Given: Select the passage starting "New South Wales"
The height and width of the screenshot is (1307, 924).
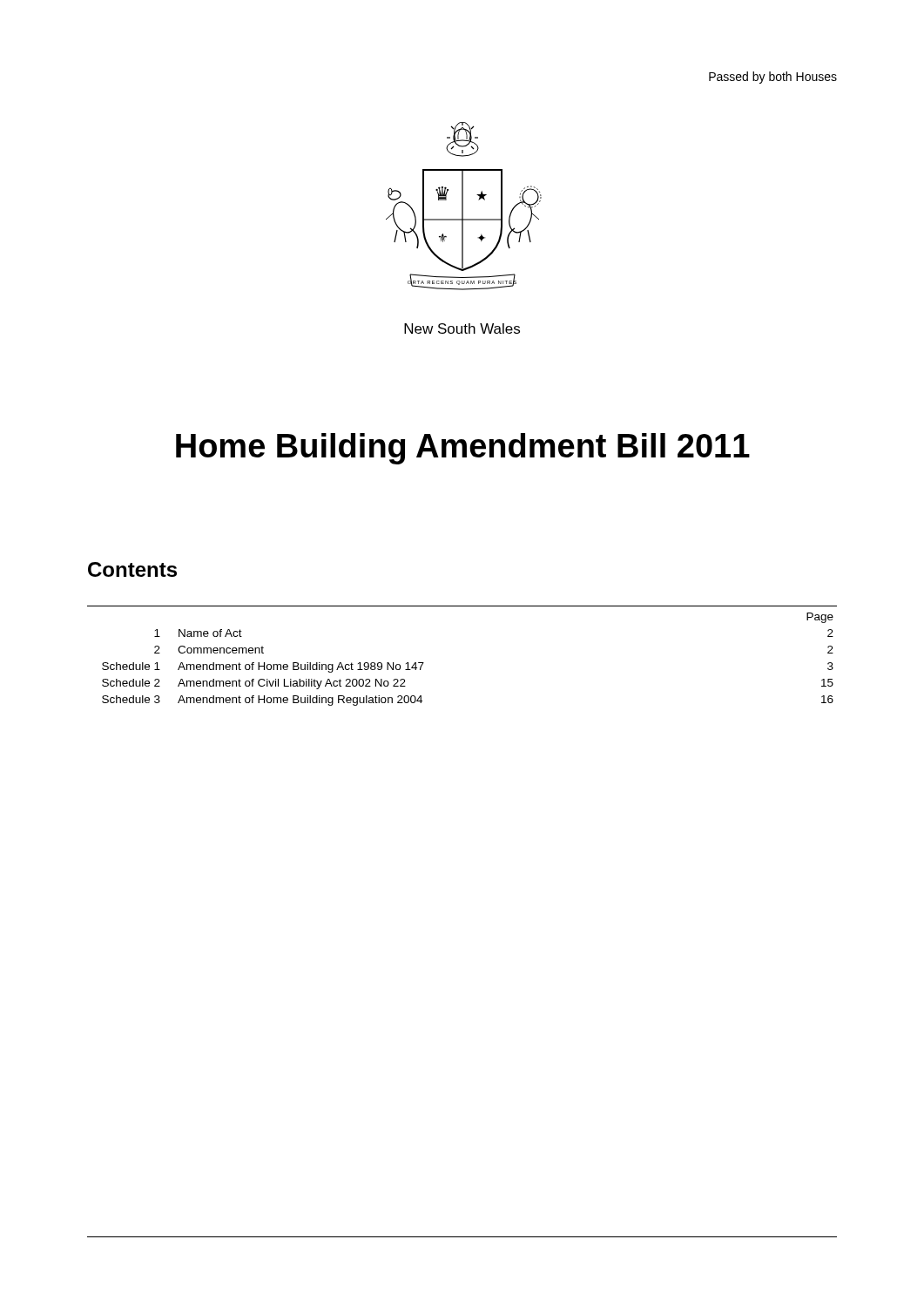Looking at the screenshot, I should [x=462, y=329].
